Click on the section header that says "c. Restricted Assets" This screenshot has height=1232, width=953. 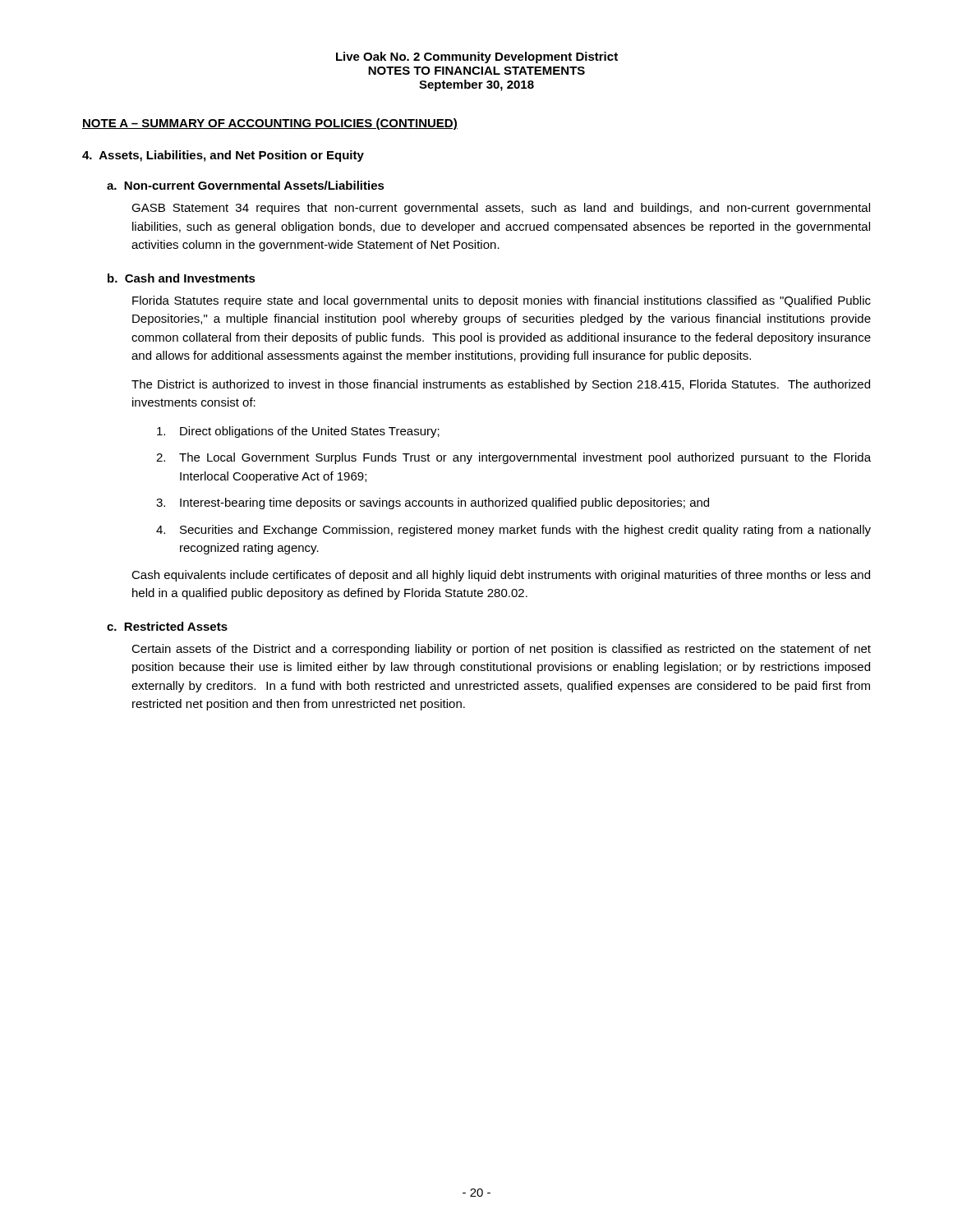pos(167,626)
